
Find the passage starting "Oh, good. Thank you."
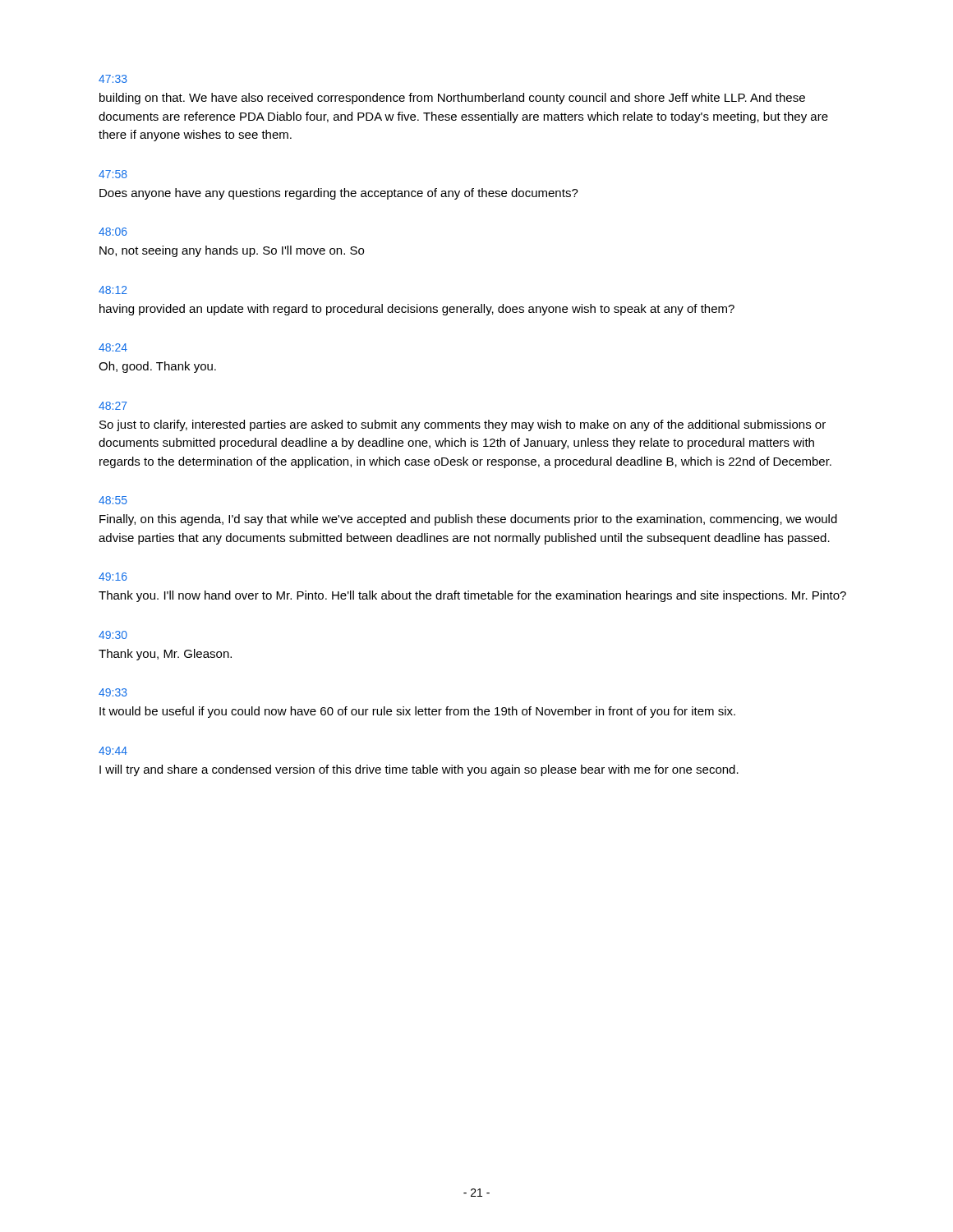157,367
